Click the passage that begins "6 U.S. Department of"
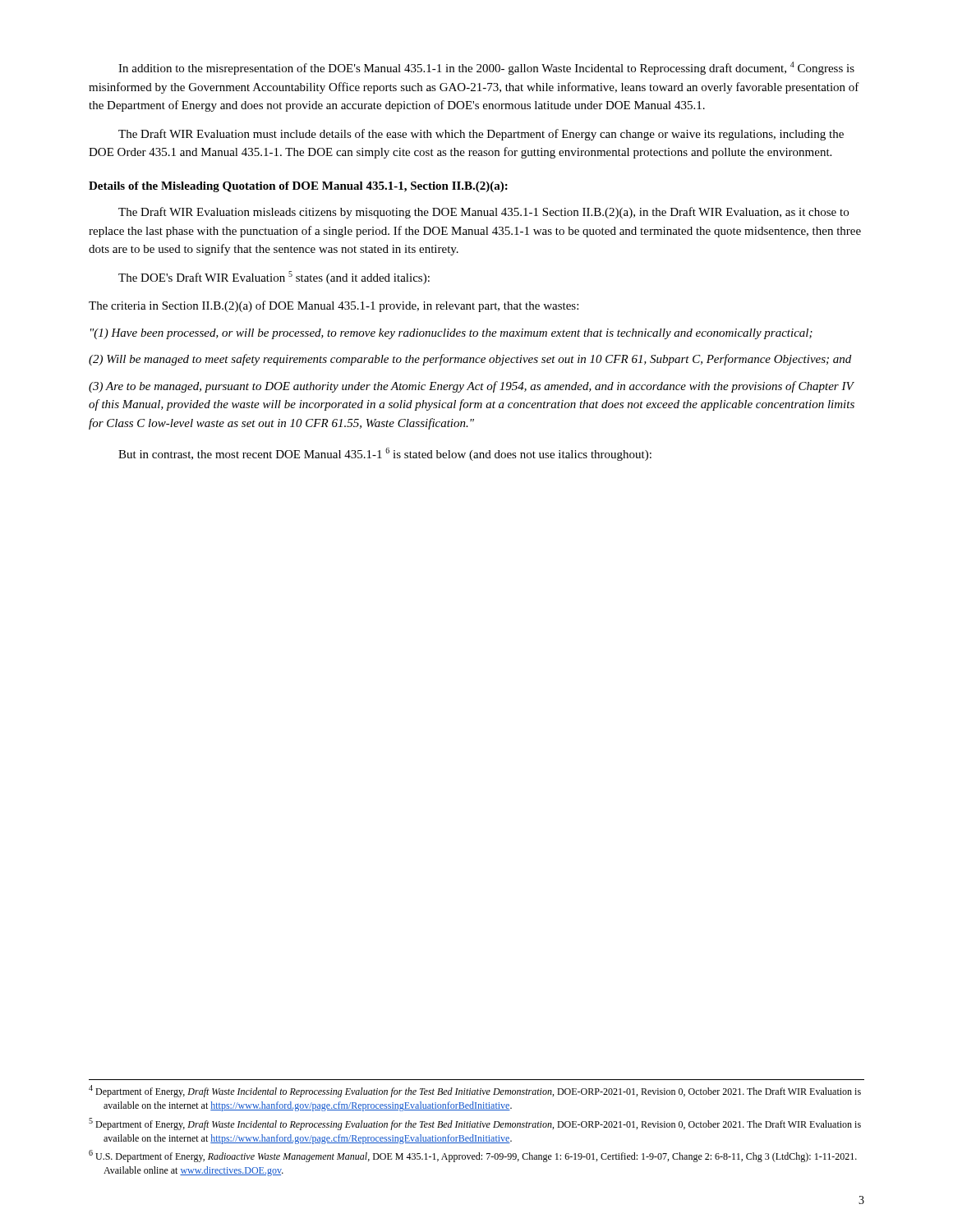This screenshot has height=1232, width=953. click(x=476, y=1164)
